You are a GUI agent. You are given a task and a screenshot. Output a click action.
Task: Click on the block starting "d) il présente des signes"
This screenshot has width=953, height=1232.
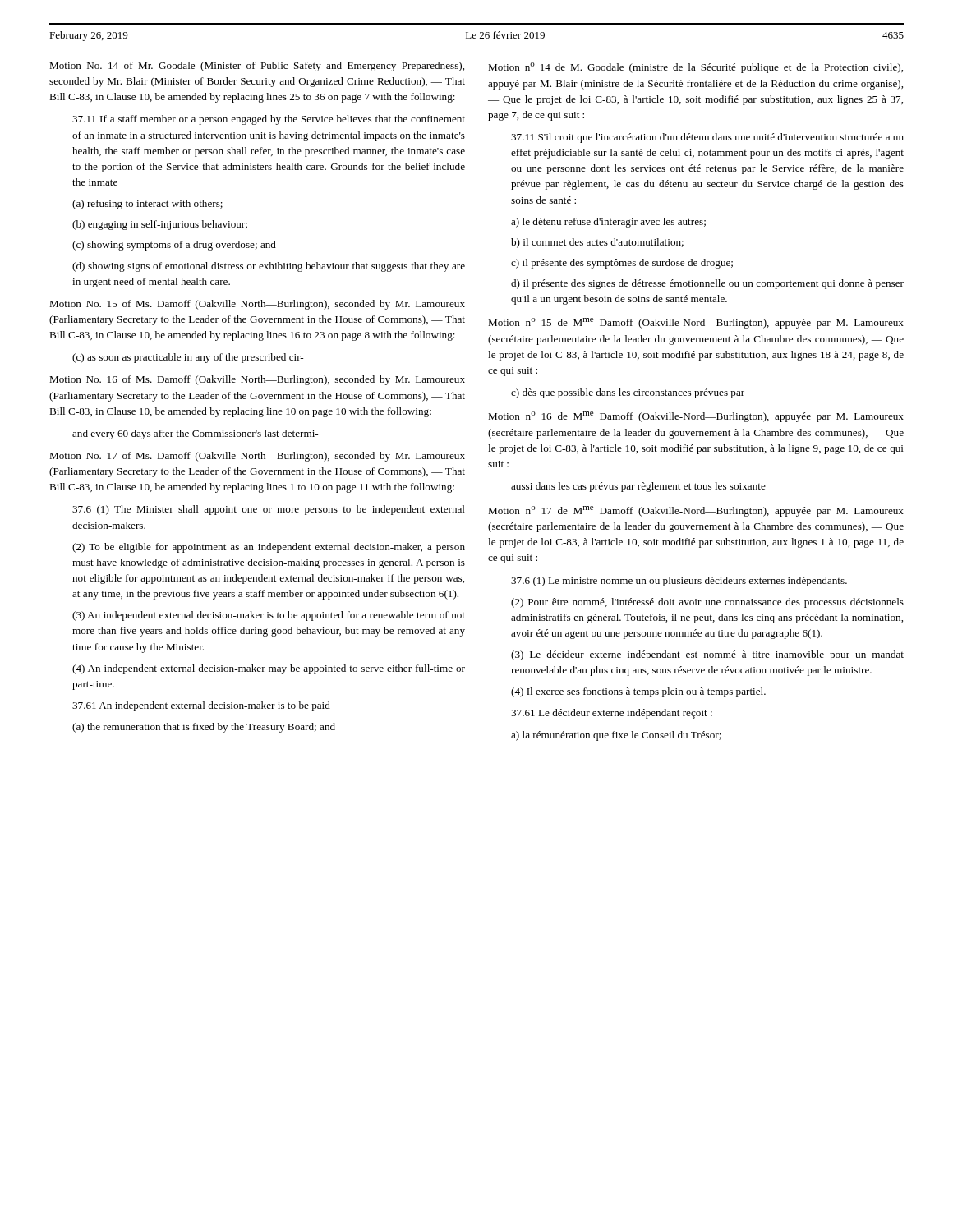click(x=707, y=291)
